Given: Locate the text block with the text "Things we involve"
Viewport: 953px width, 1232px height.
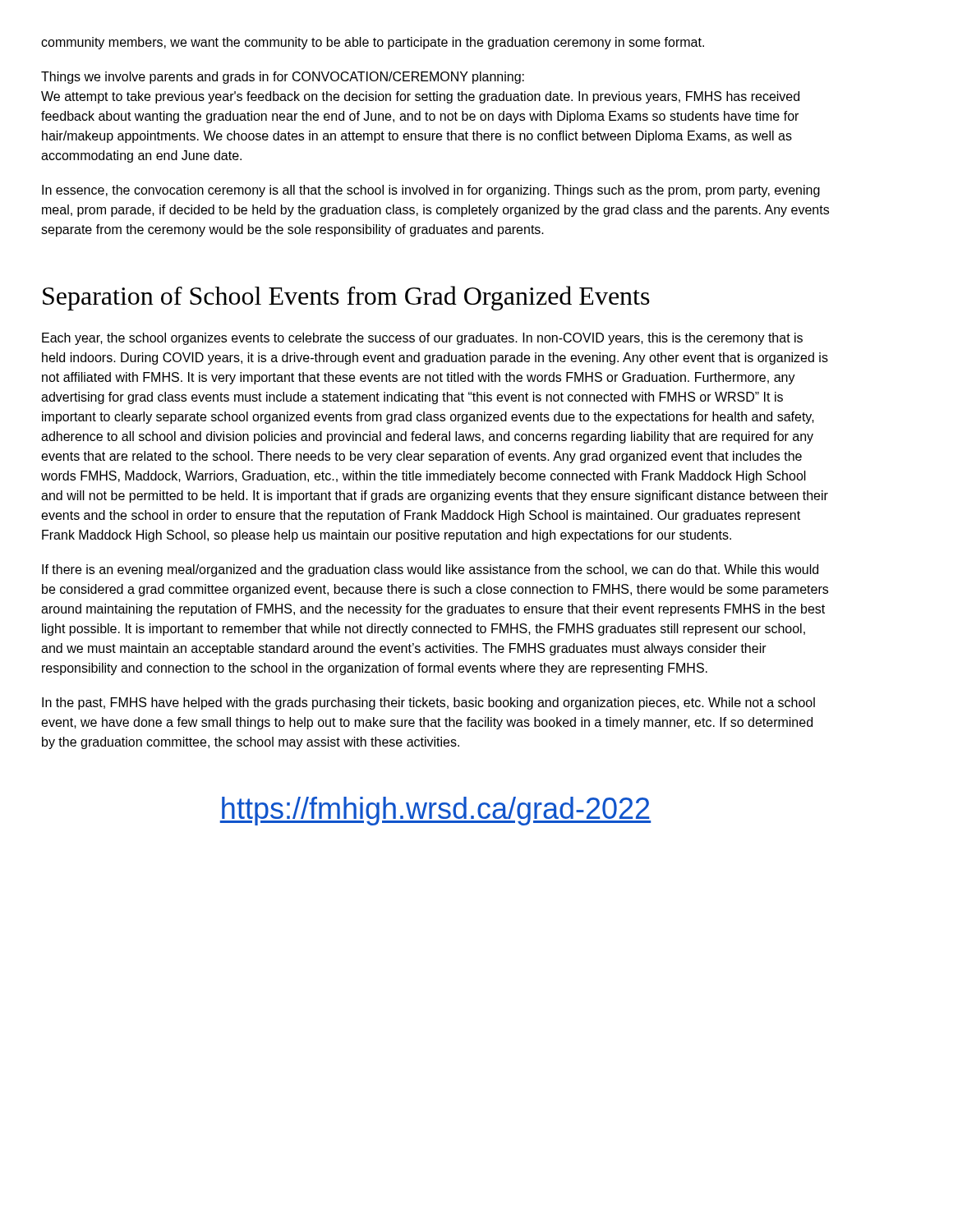Looking at the screenshot, I should tap(421, 116).
